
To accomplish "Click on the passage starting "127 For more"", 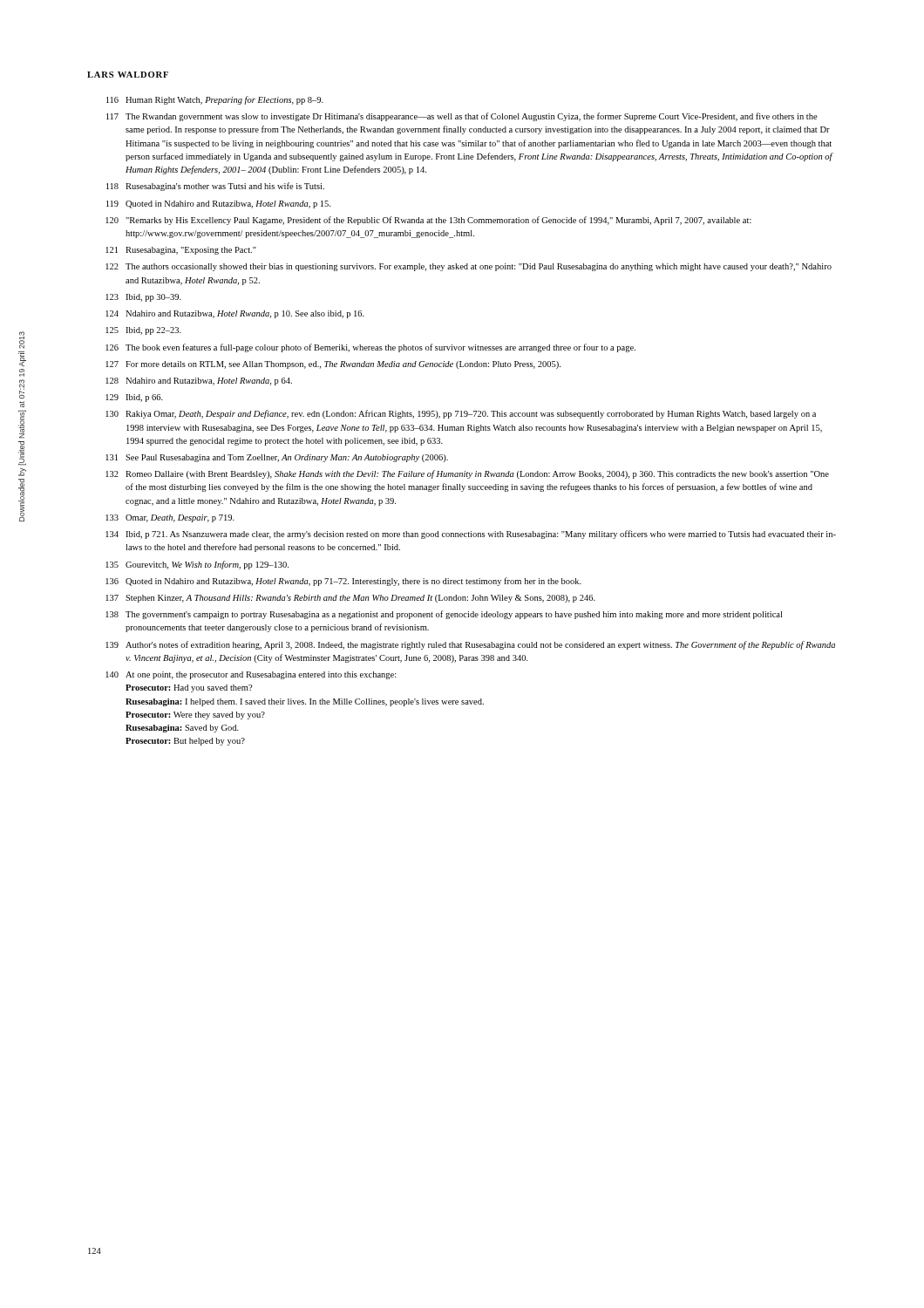I will click(x=462, y=364).
